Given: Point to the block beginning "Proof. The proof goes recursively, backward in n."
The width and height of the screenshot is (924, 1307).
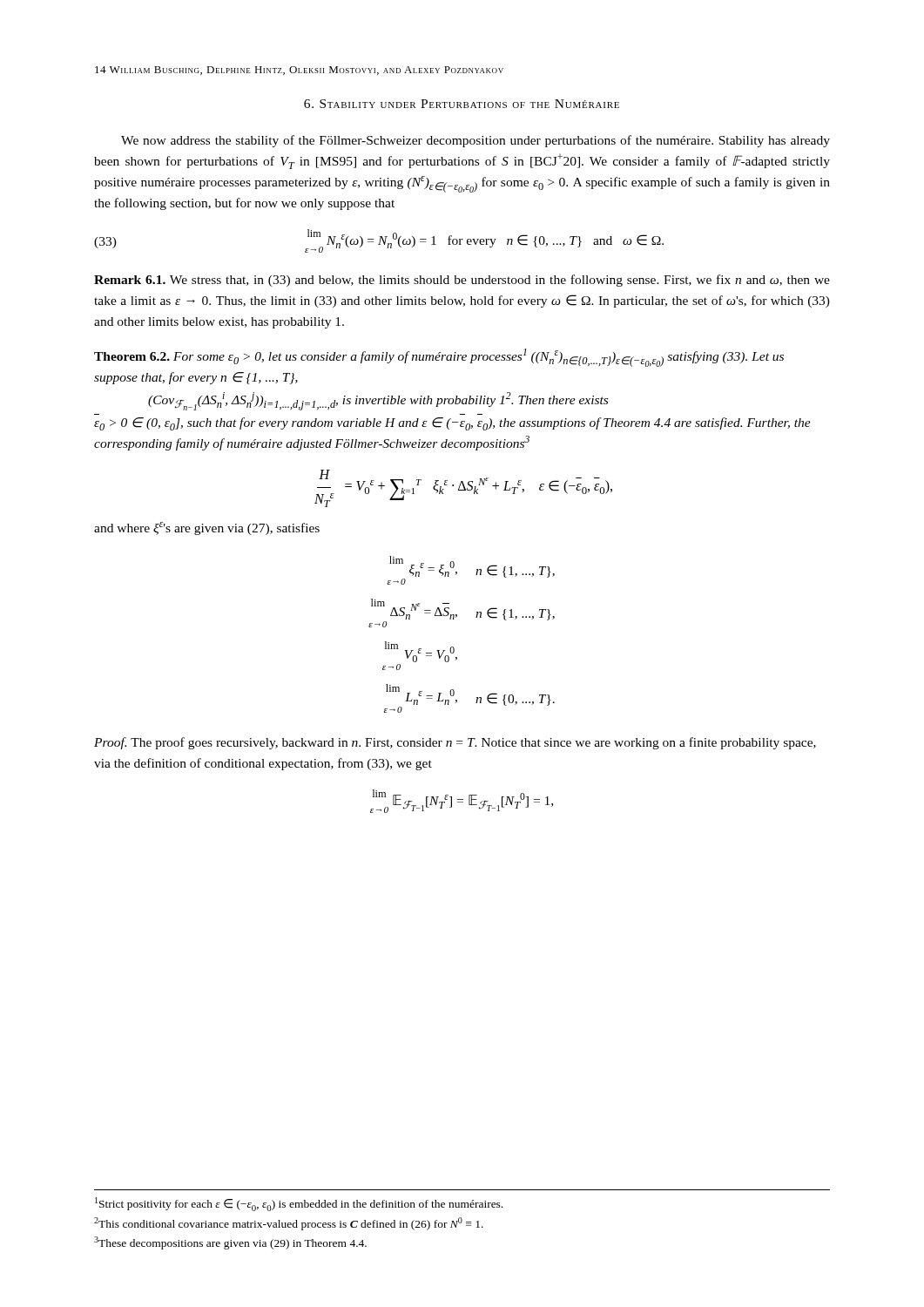Looking at the screenshot, I should [x=455, y=753].
